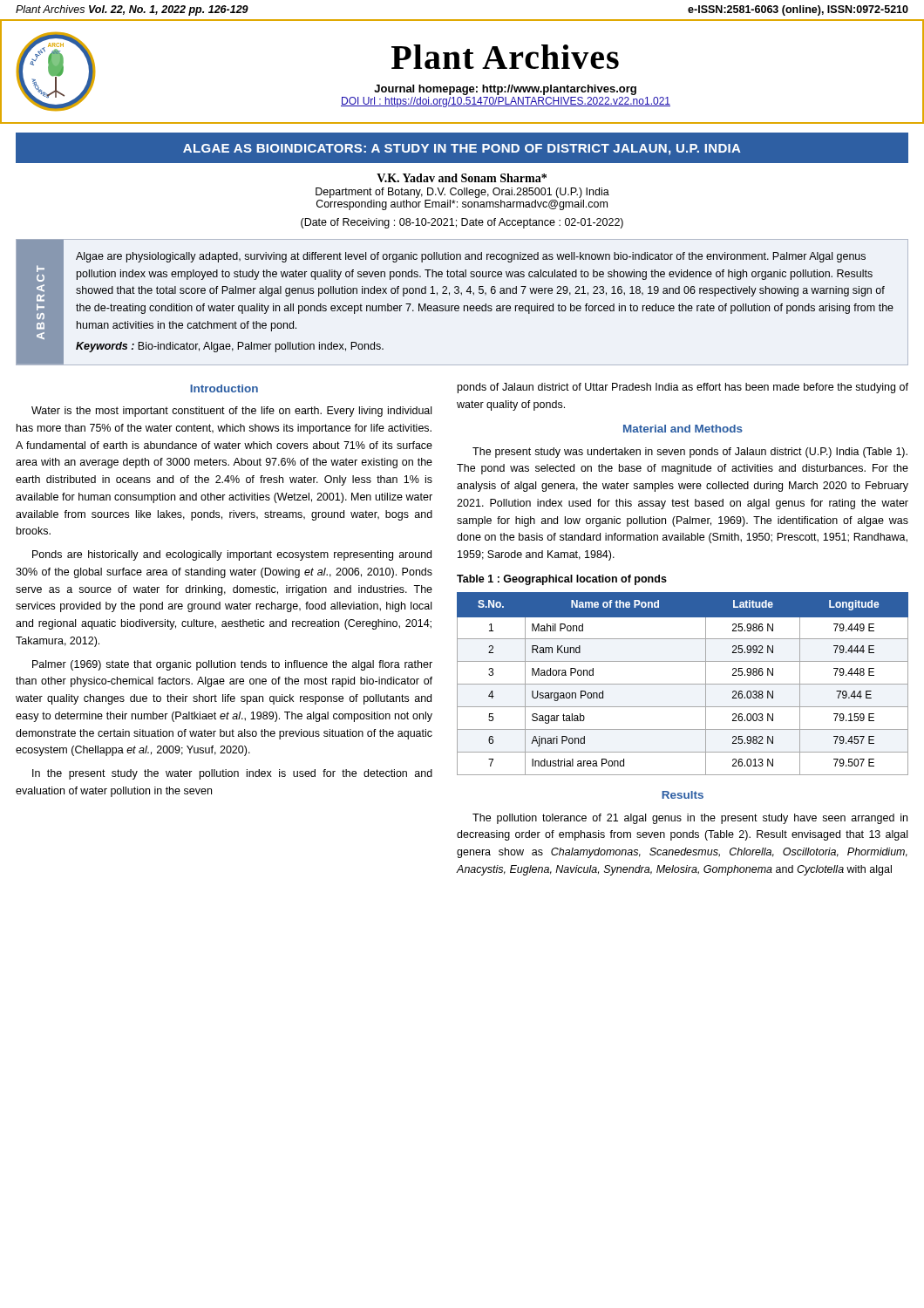Point to the block beginning "Water is the"

tap(224, 471)
